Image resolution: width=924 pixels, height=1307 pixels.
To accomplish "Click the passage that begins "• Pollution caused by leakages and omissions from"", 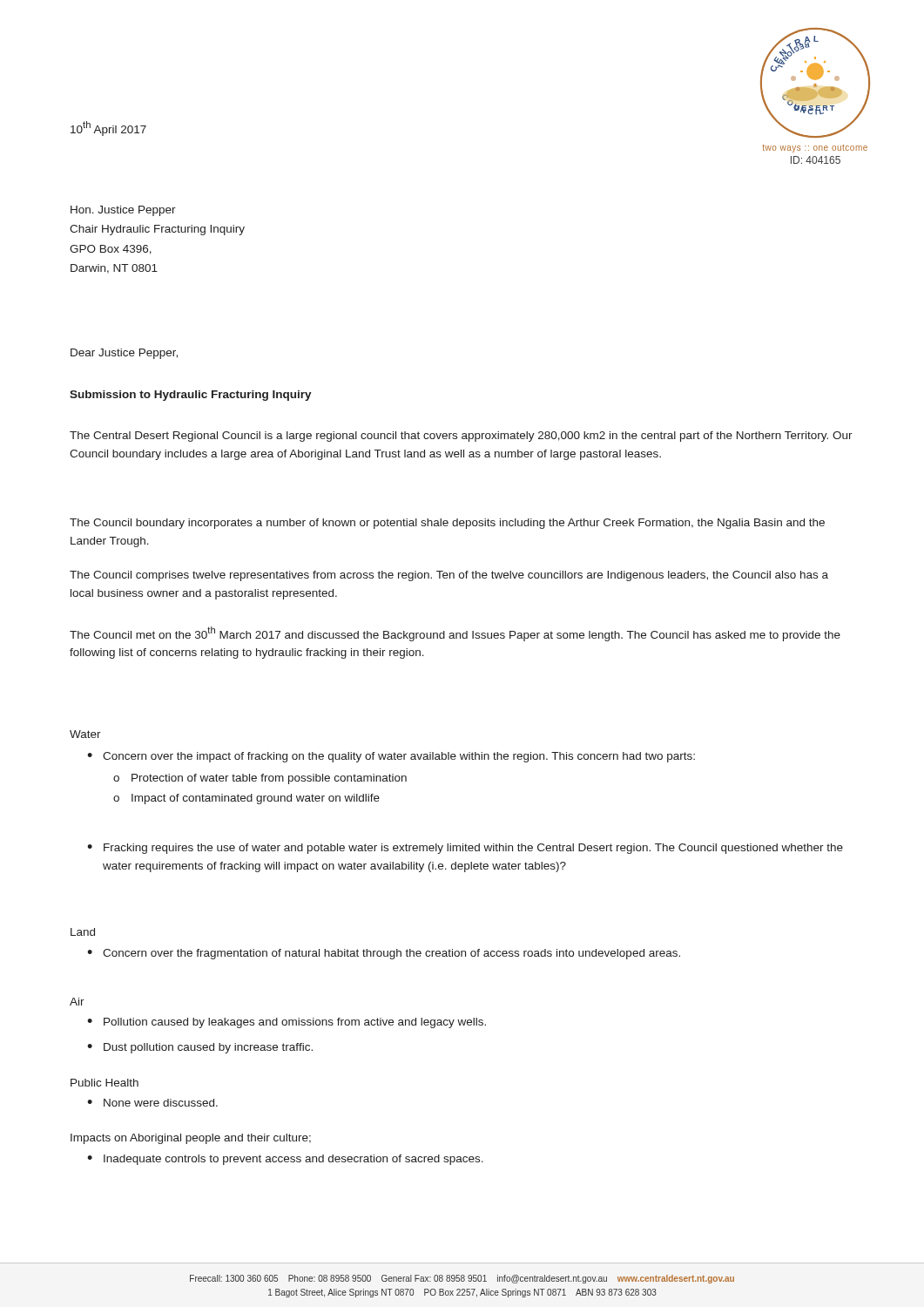I will click(462, 1022).
